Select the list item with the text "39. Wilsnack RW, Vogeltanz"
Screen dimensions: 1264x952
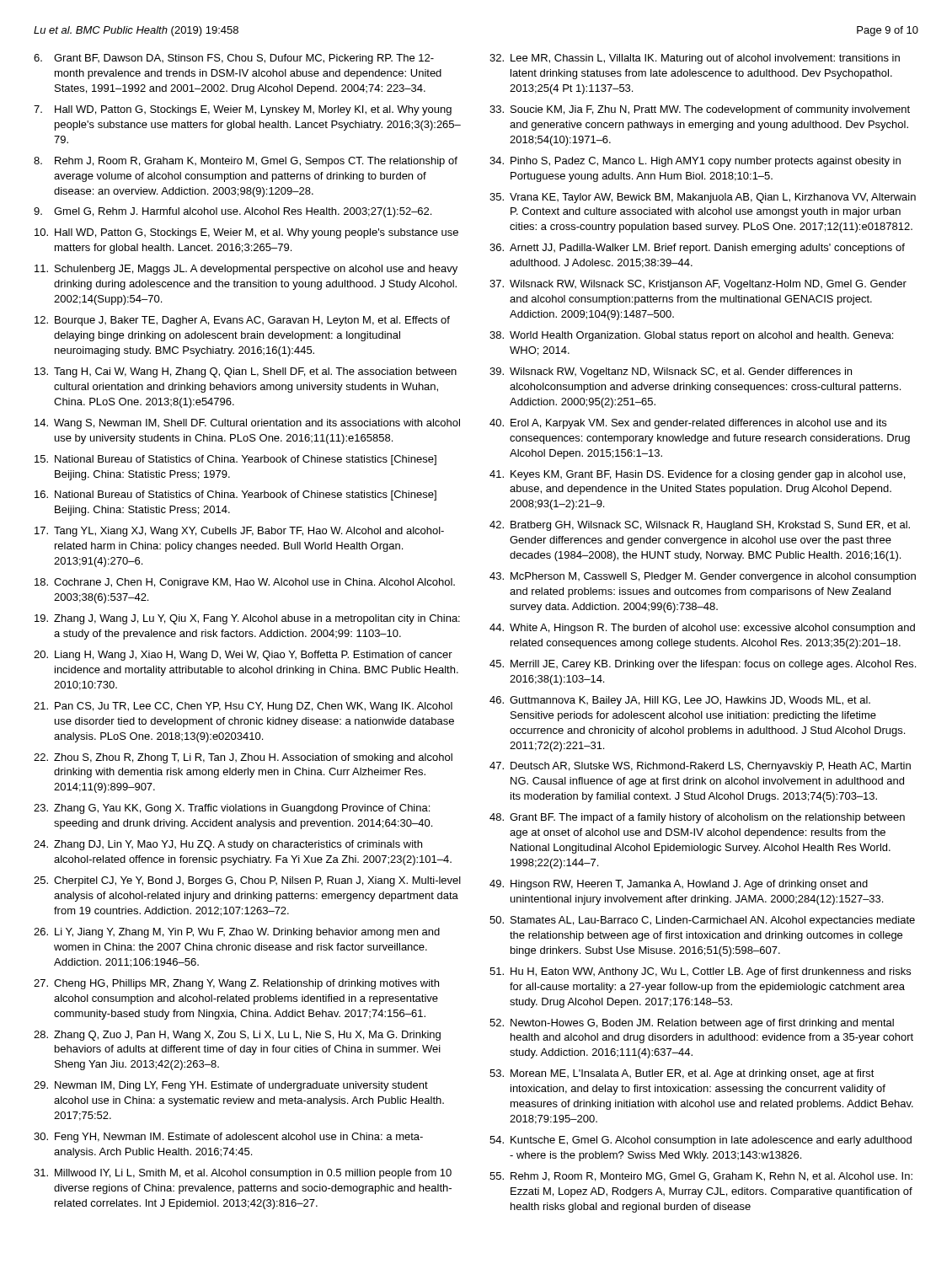coord(704,387)
